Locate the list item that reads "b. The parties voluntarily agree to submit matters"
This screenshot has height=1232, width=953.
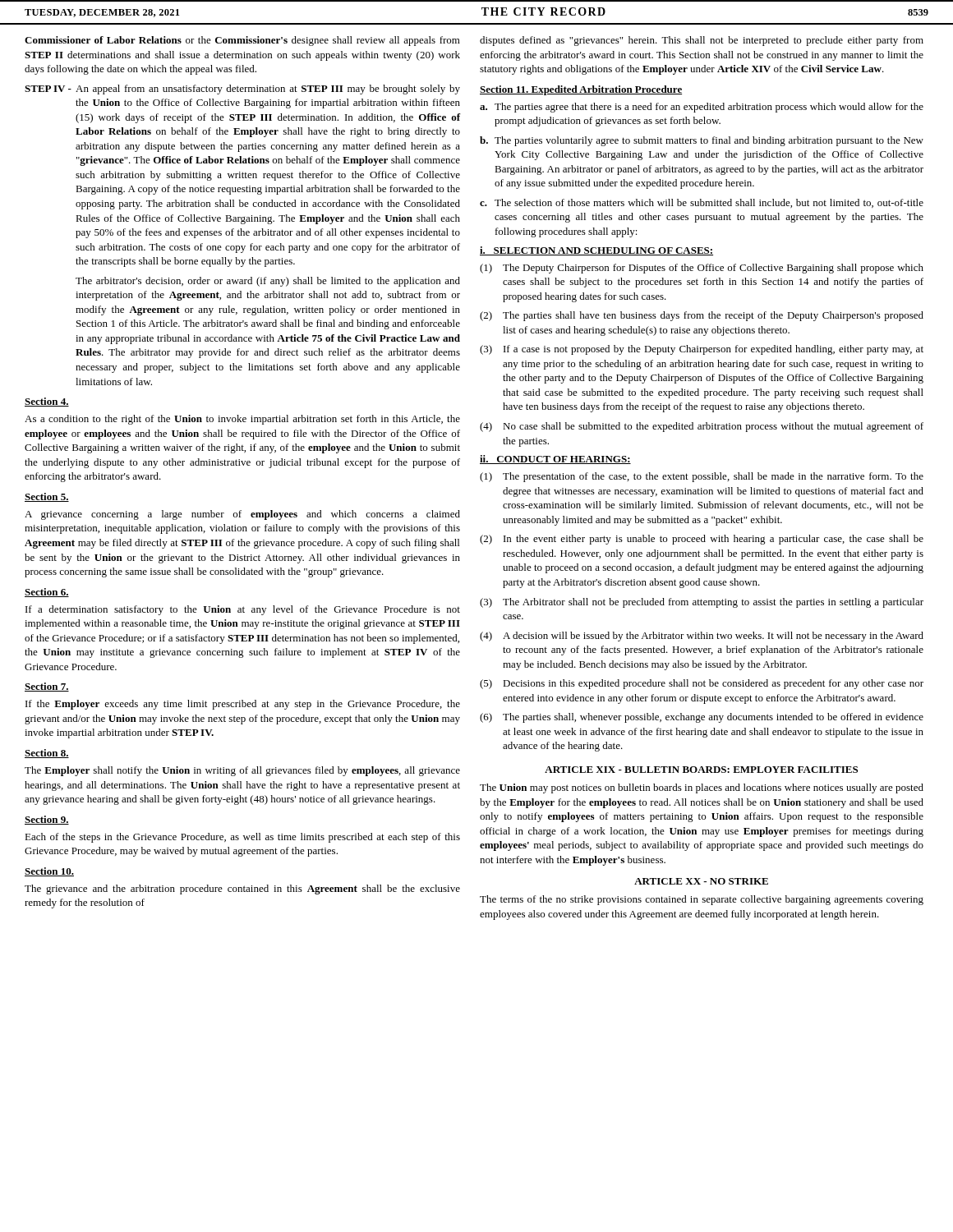[x=702, y=162]
